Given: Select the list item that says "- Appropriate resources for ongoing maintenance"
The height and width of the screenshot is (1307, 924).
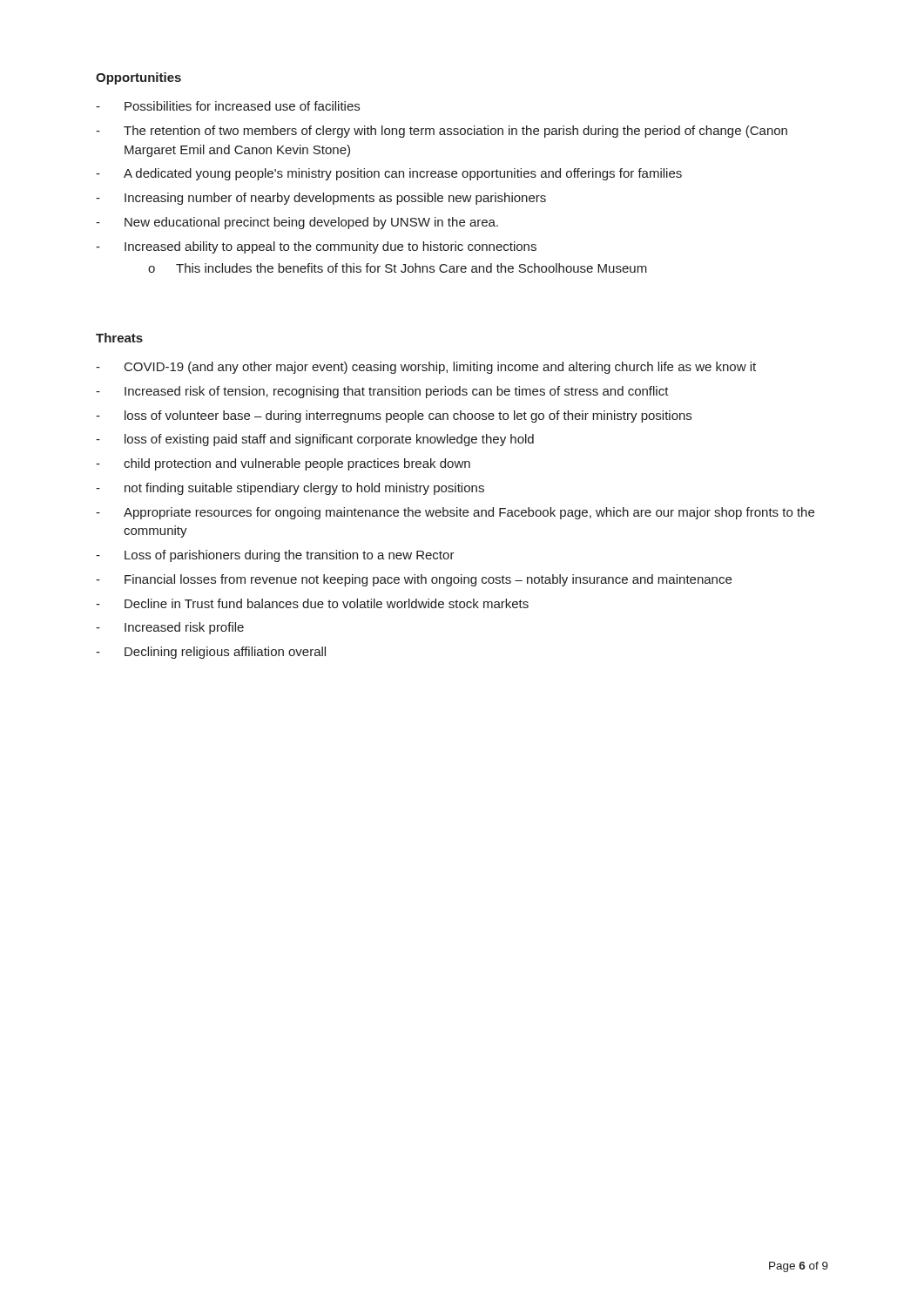Looking at the screenshot, I should 462,521.
